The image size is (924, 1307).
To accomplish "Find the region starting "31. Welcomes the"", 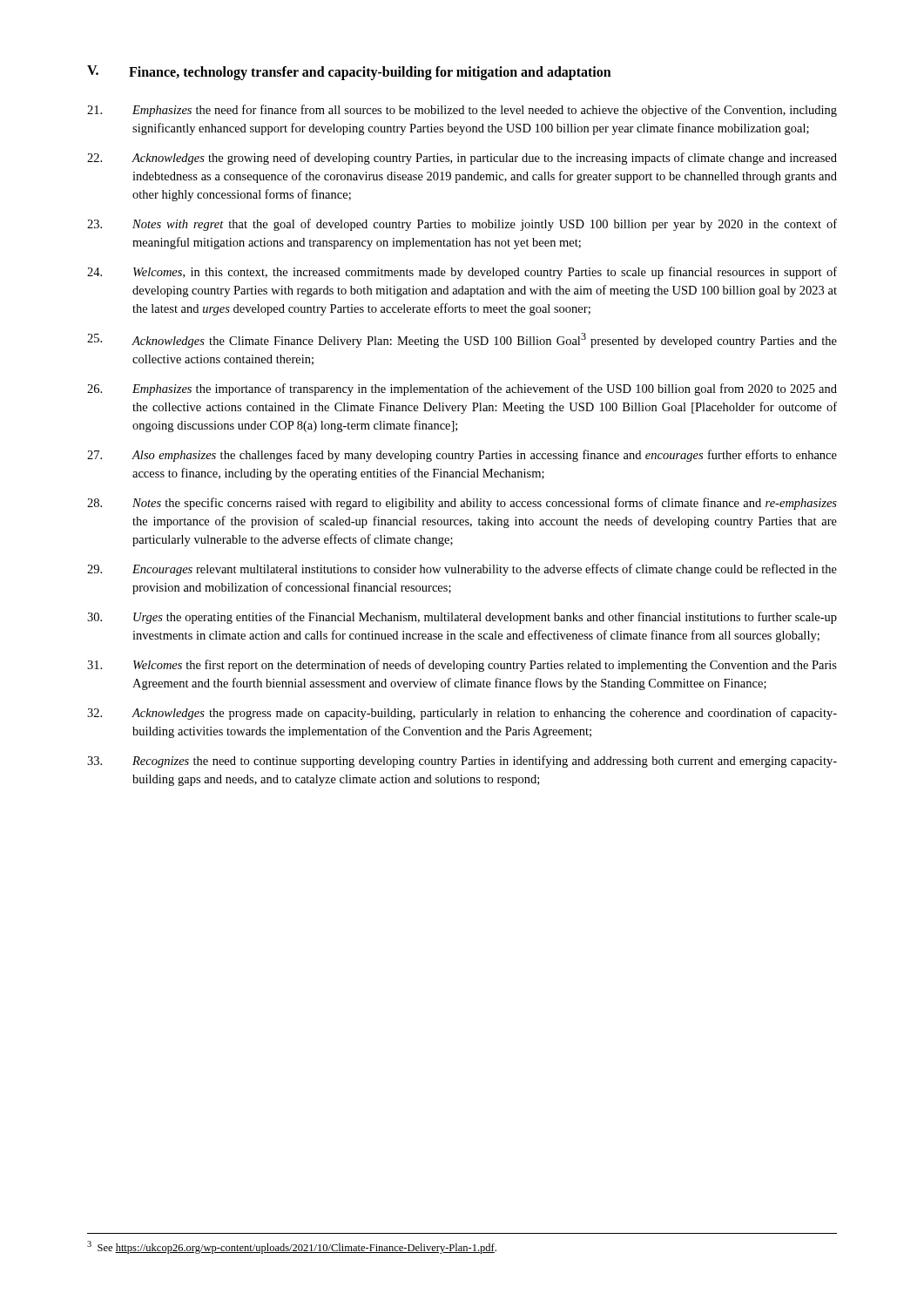I will (x=462, y=674).
